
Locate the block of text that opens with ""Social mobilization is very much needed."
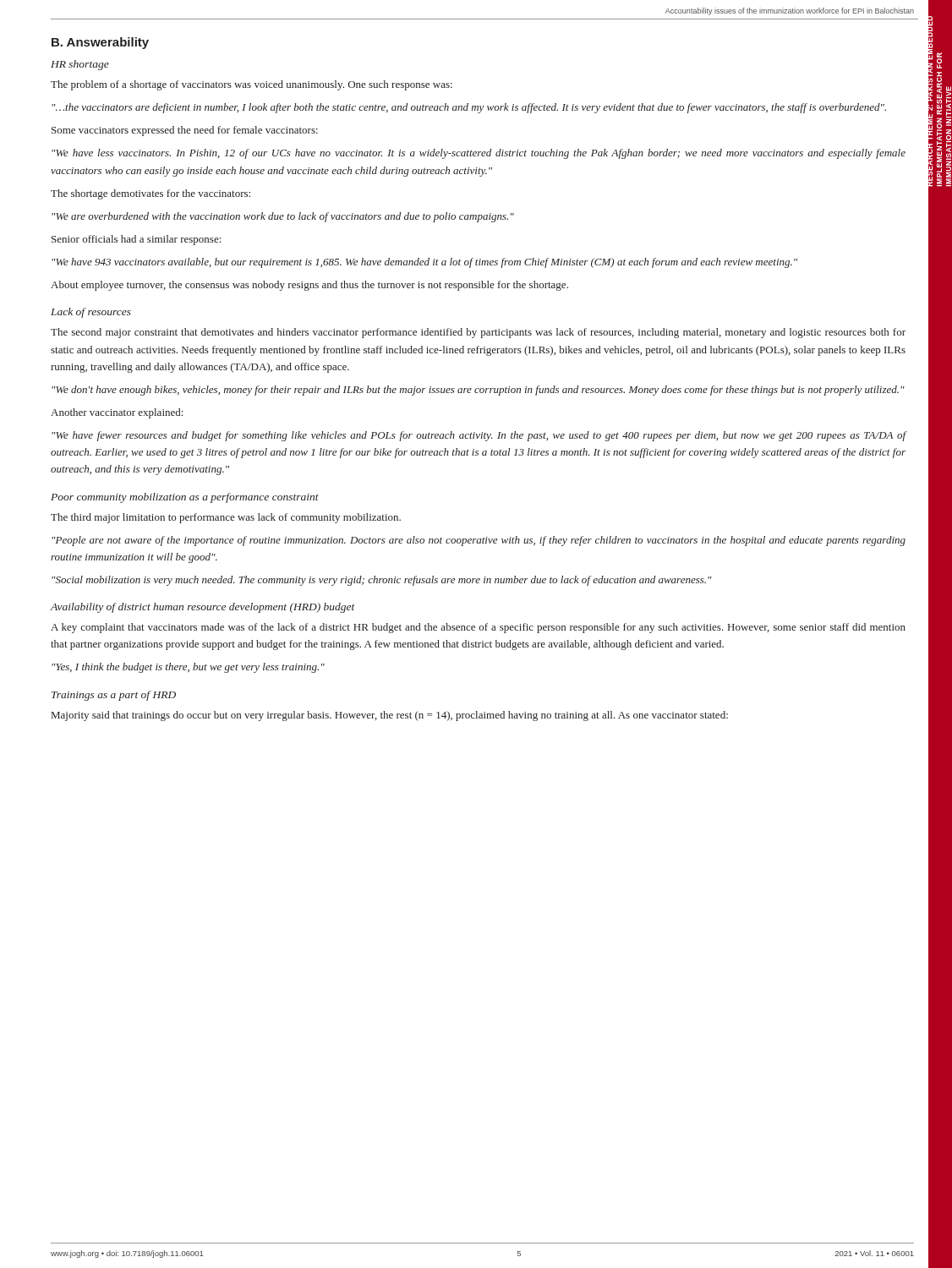[381, 579]
